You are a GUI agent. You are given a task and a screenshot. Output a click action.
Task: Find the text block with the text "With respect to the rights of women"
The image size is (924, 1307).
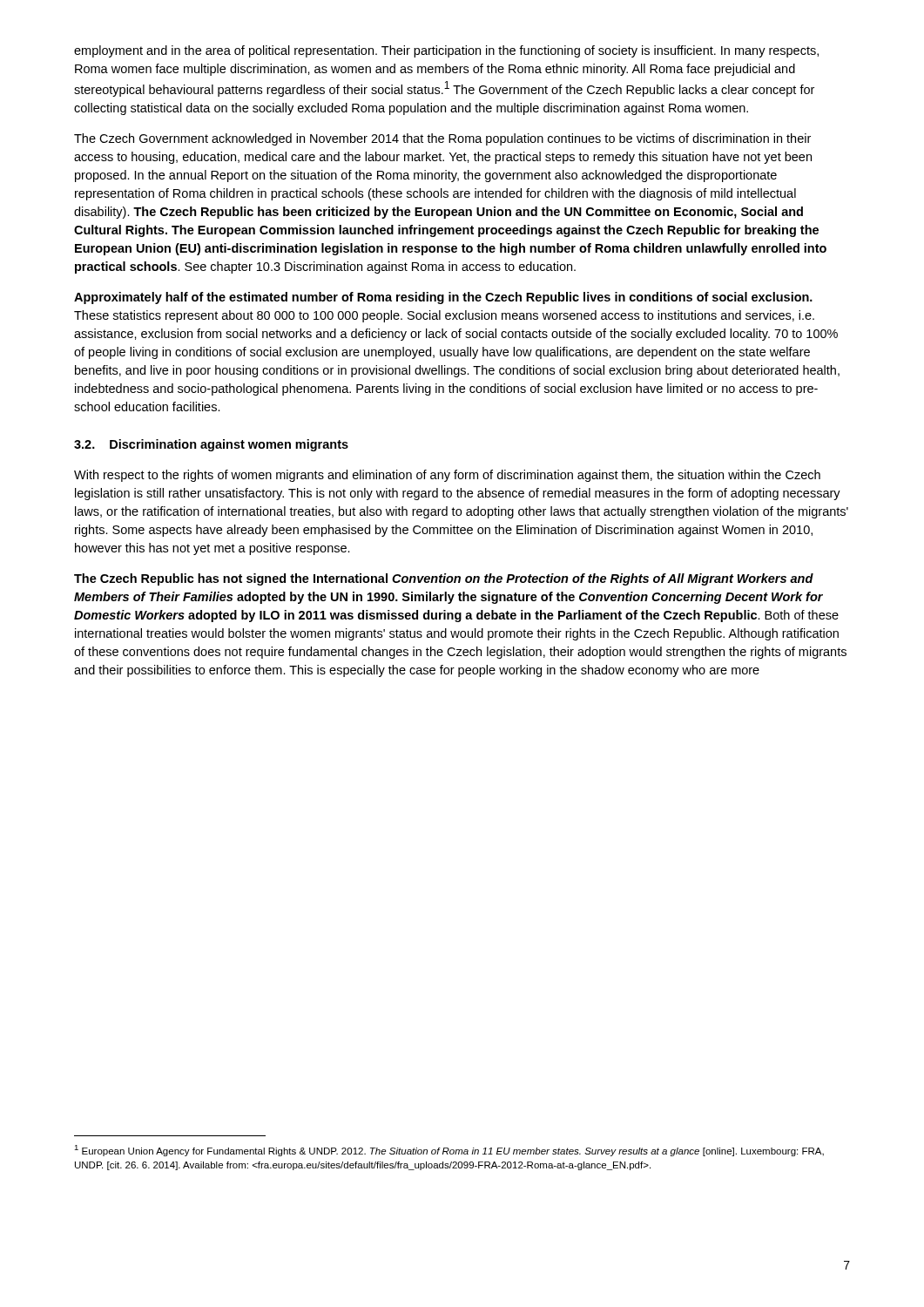pos(462,512)
